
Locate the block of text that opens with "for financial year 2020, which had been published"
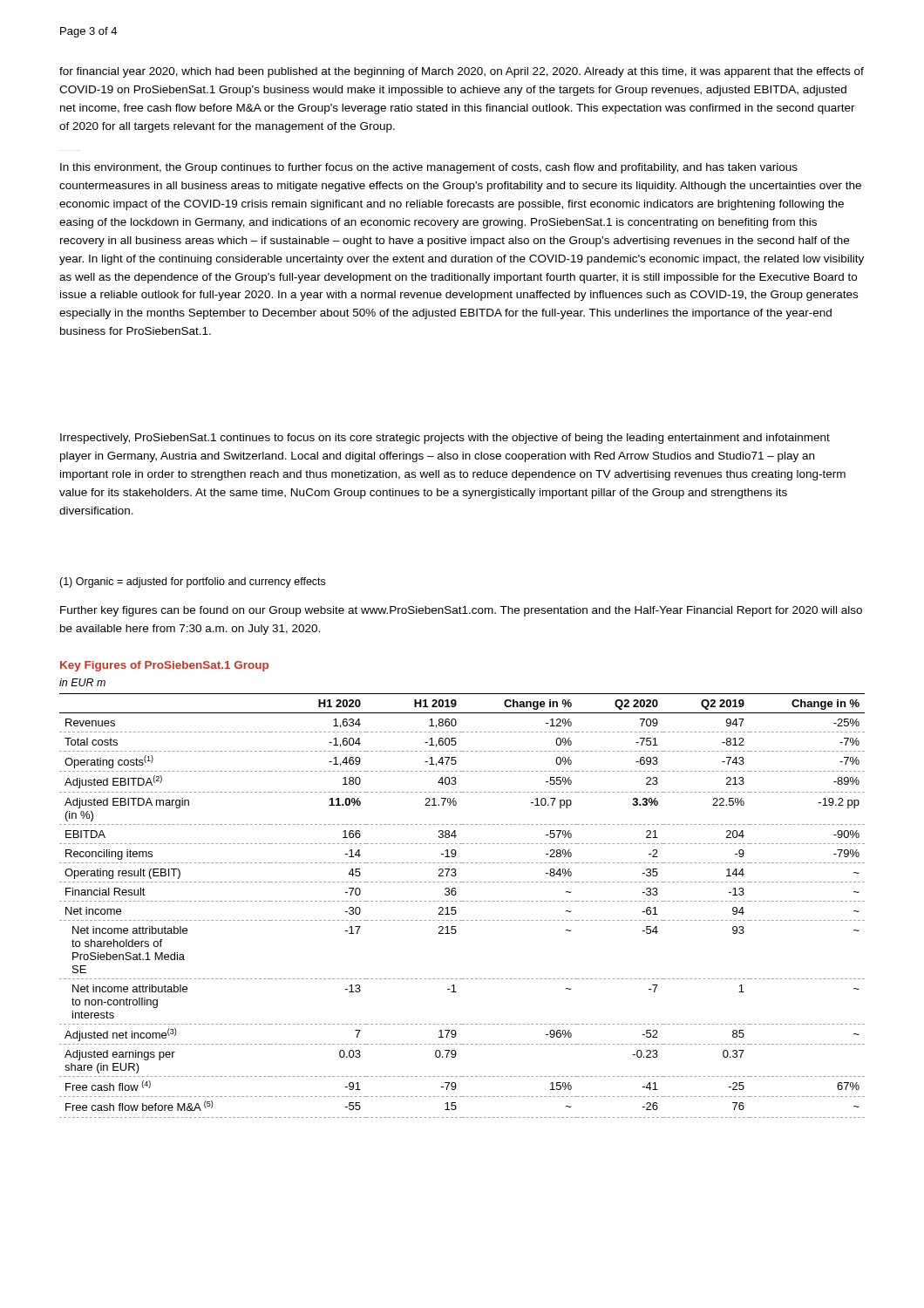pos(462,98)
